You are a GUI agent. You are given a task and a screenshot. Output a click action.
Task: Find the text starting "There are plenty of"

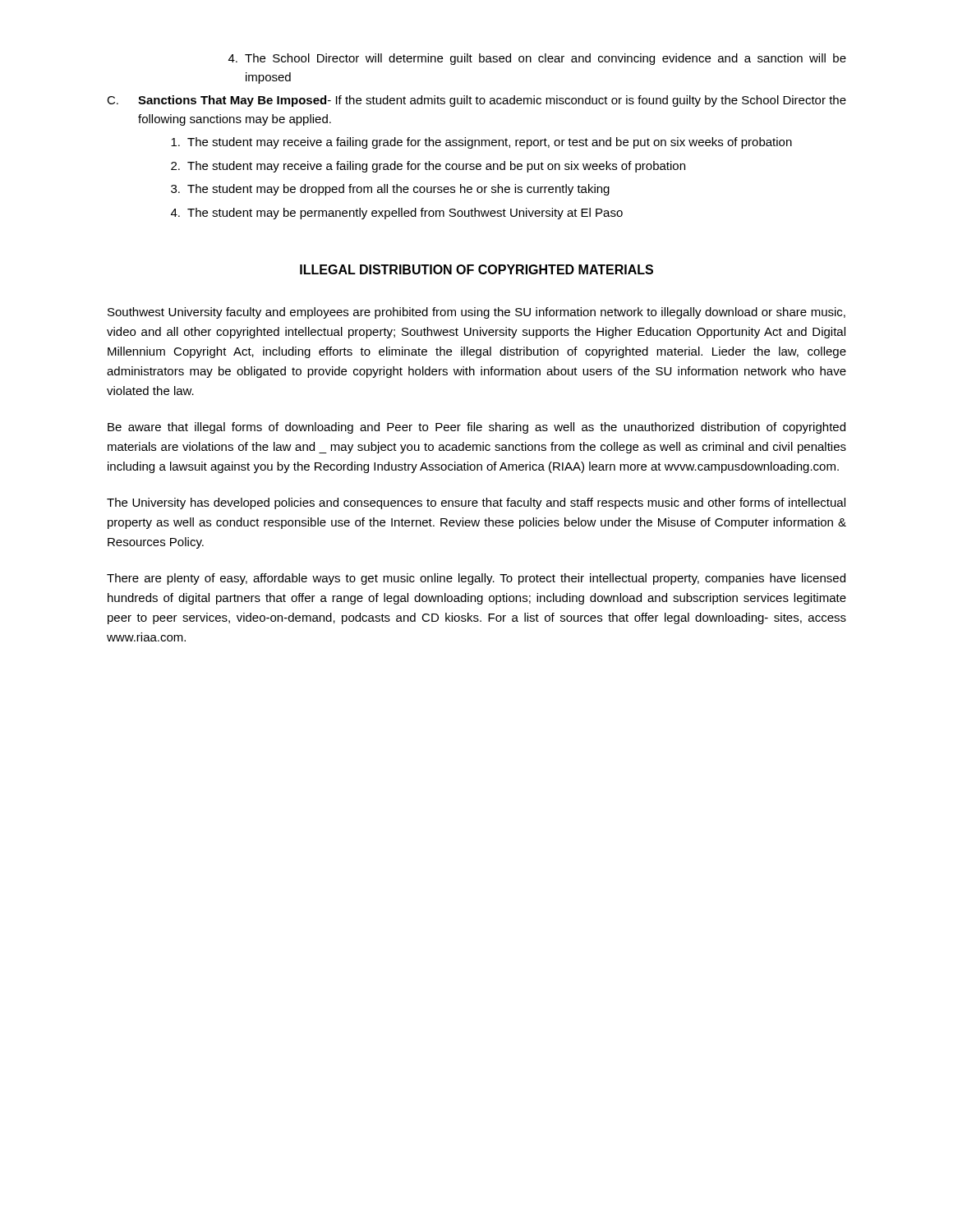[476, 607]
